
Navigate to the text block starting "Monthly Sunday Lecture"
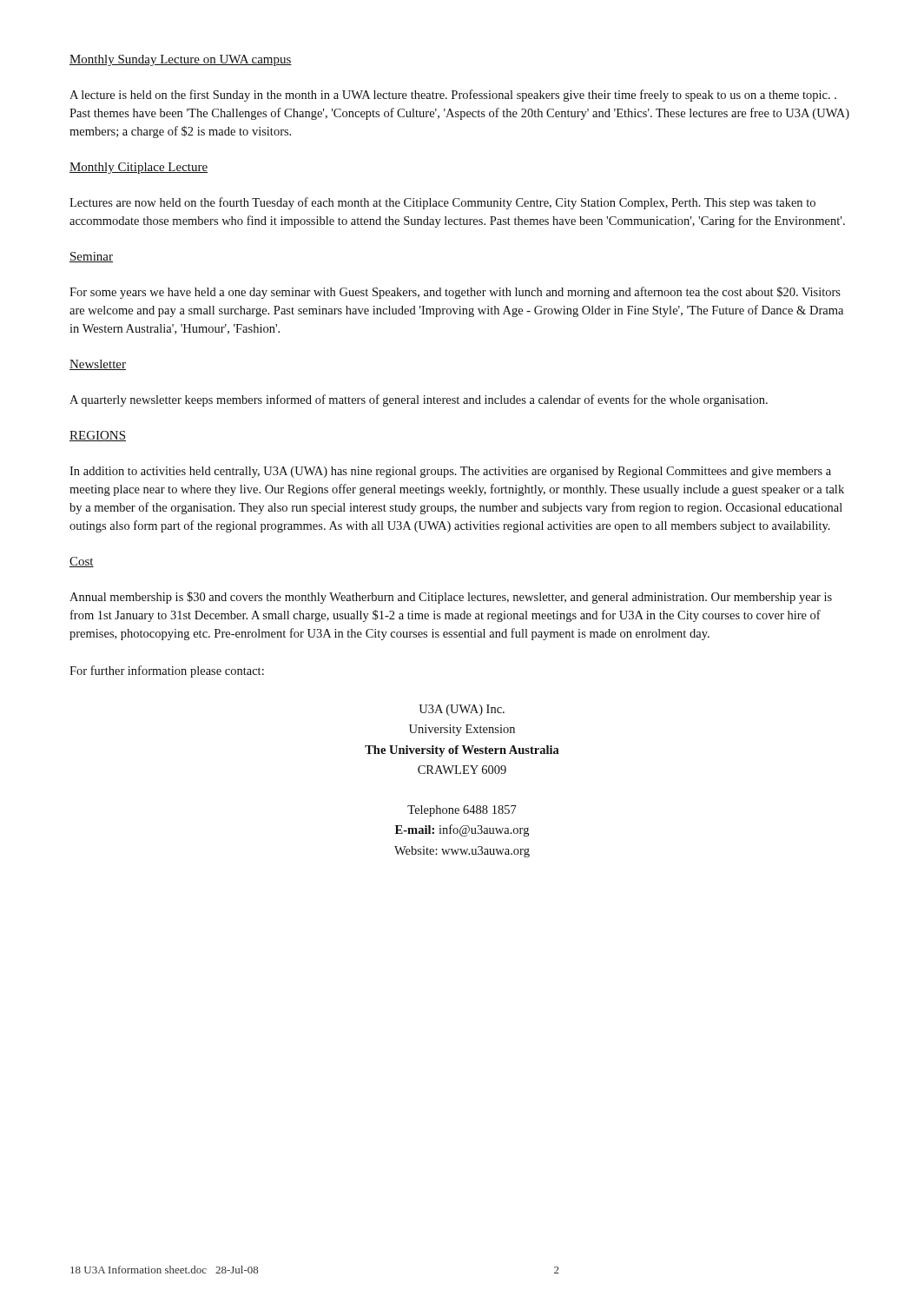pyautogui.click(x=180, y=59)
